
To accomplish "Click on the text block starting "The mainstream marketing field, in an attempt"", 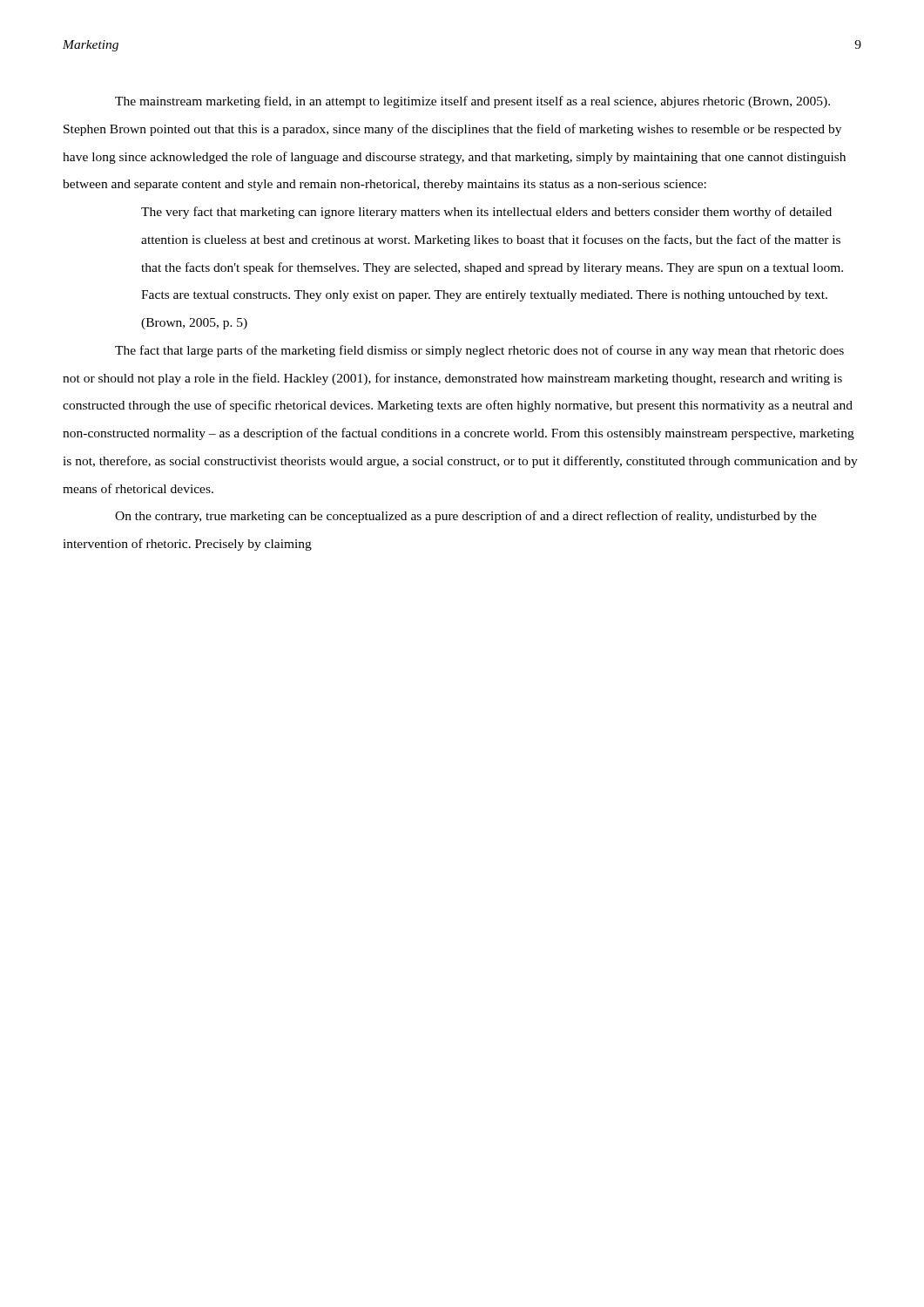I will pyautogui.click(x=462, y=143).
